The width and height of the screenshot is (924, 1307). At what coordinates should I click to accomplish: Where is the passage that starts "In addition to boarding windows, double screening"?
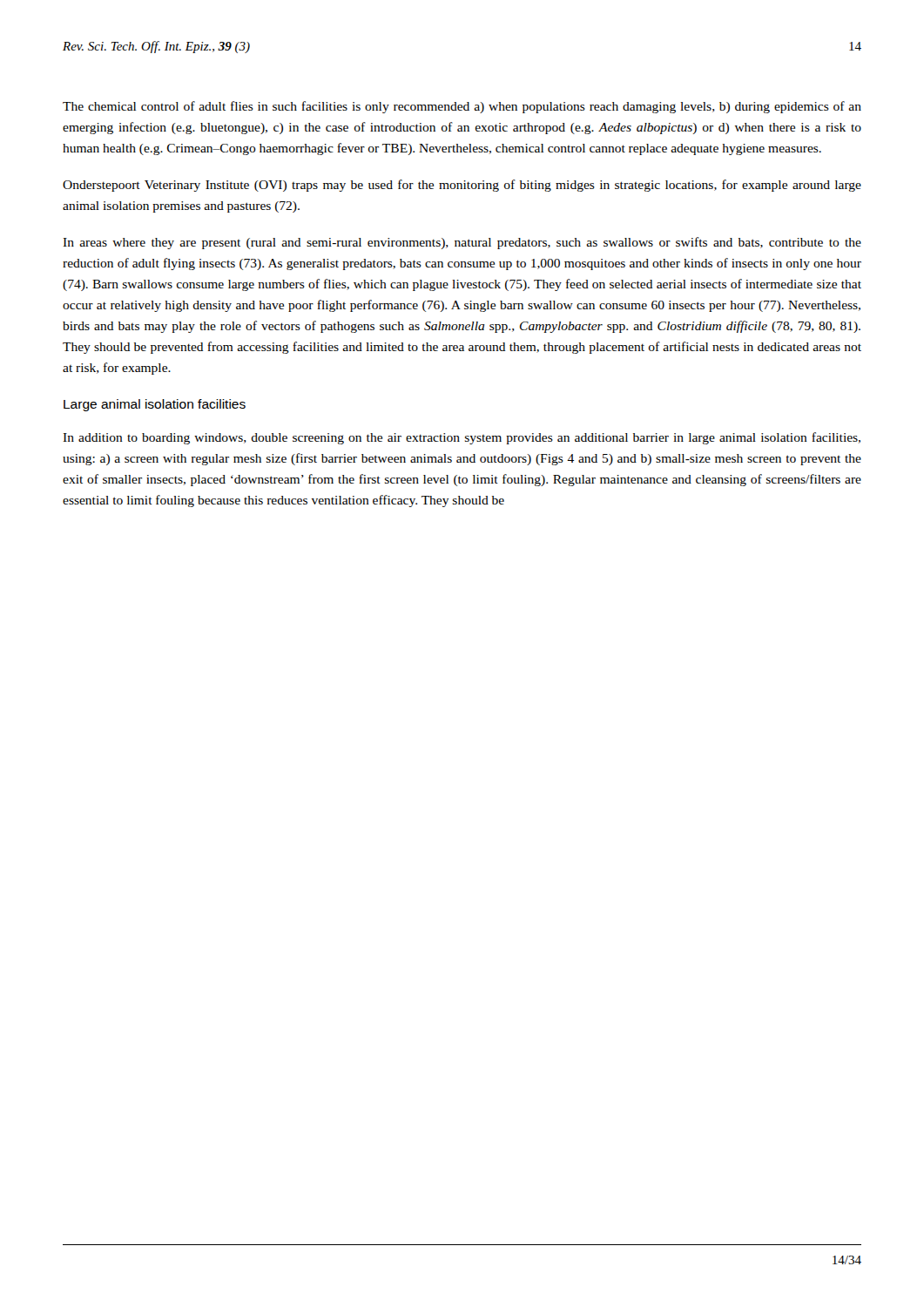coord(462,469)
